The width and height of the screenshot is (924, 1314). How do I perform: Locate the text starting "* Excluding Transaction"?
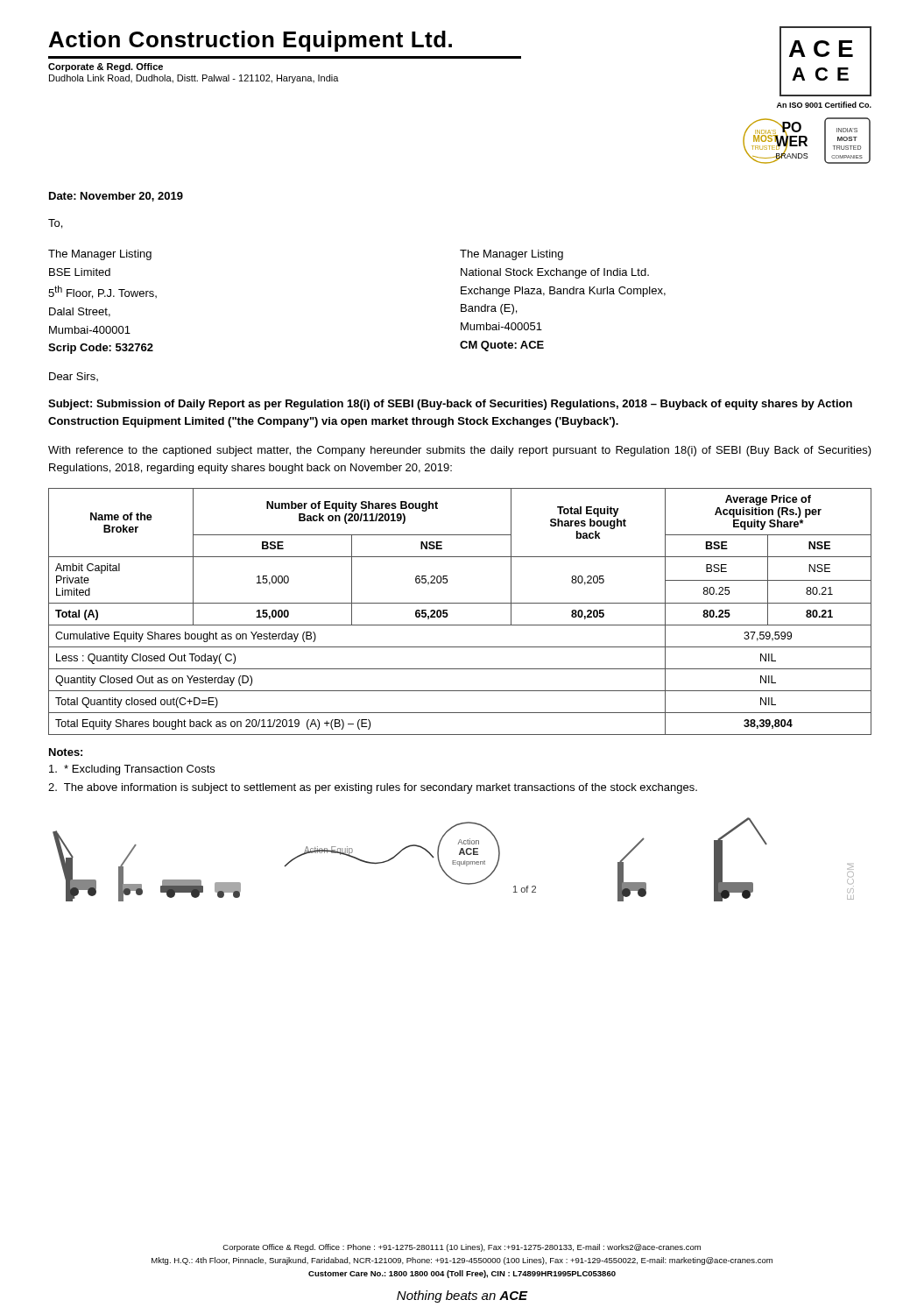[x=132, y=769]
